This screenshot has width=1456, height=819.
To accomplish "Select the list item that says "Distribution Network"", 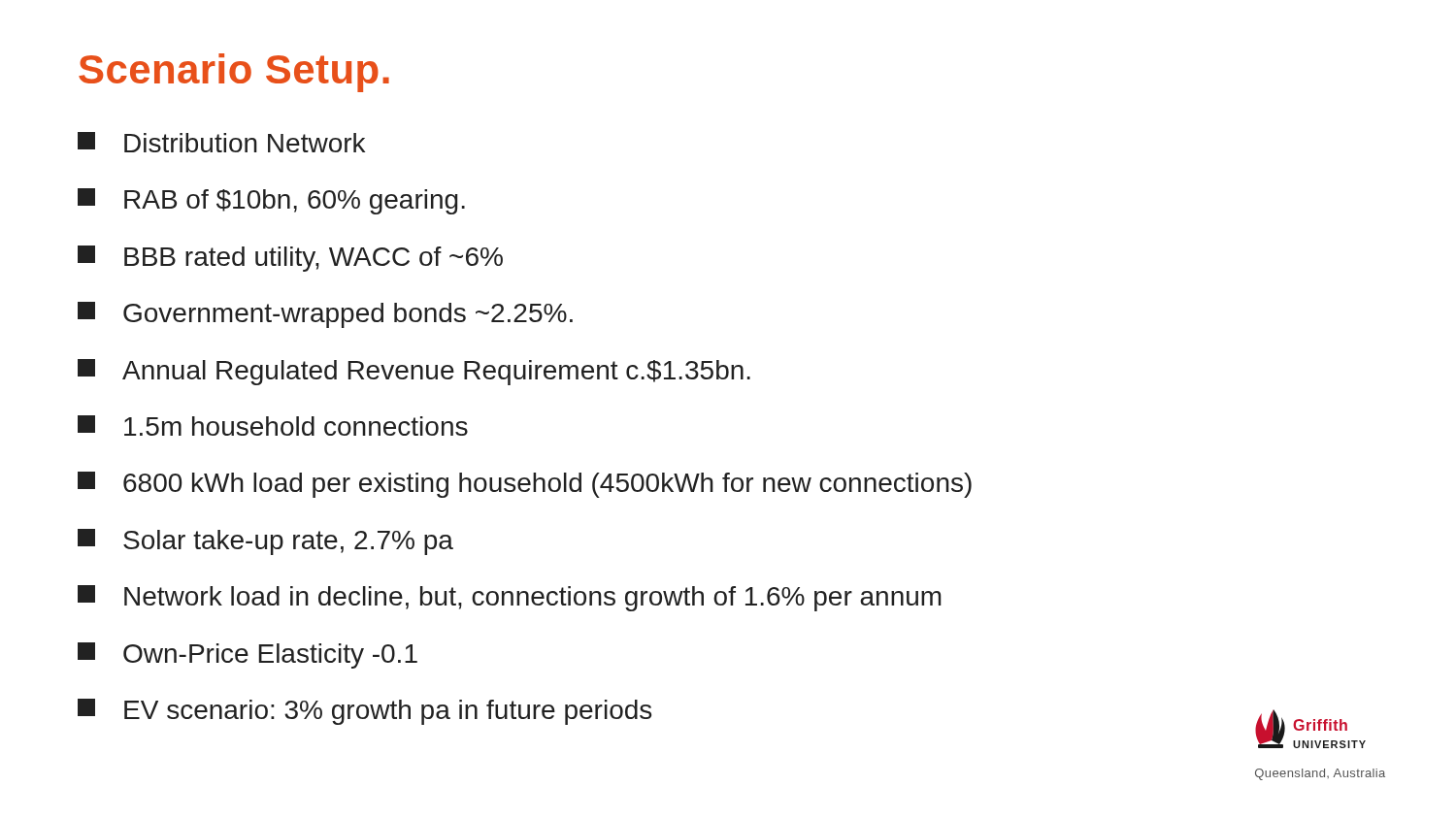I will pos(222,144).
